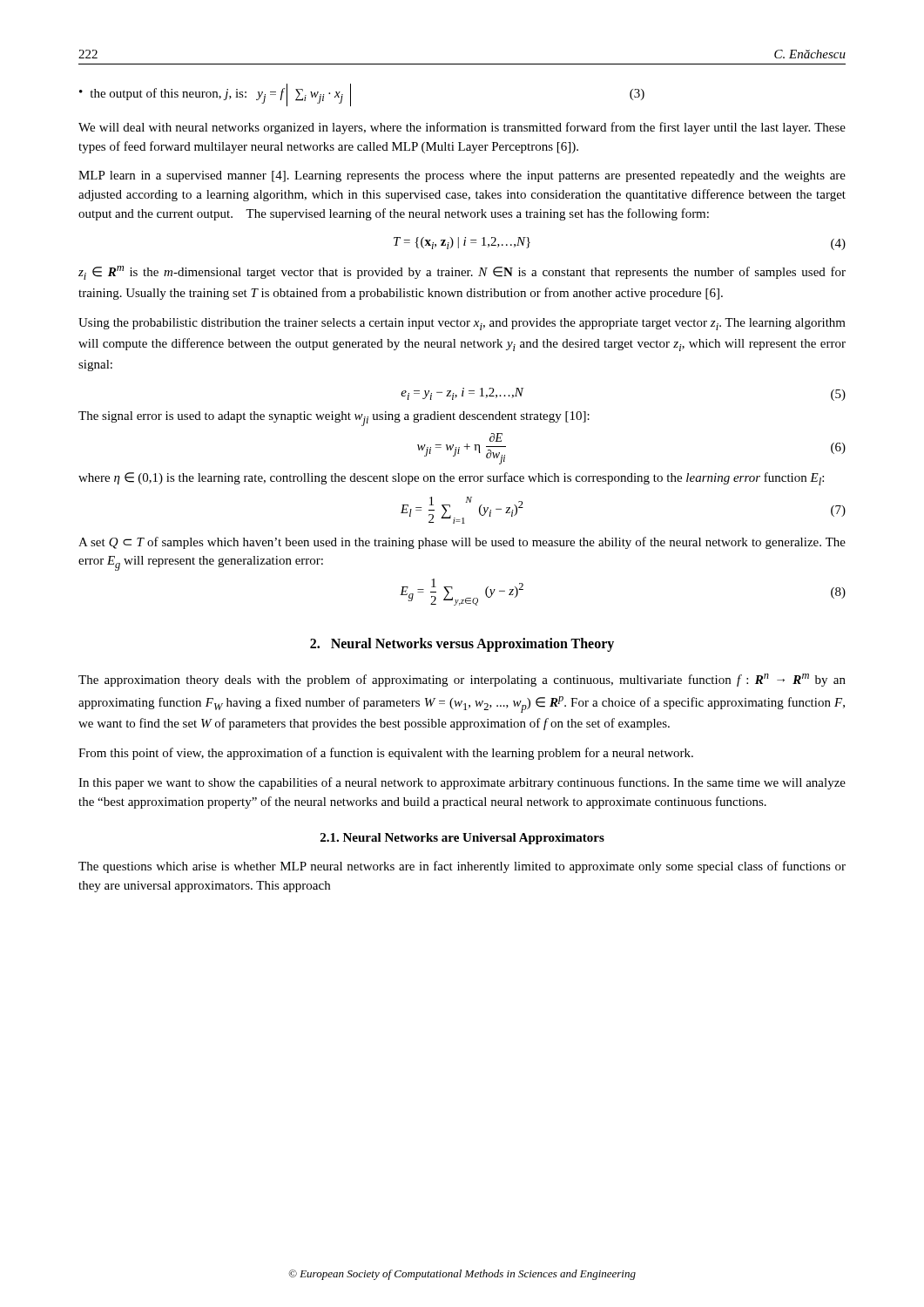Where is the section header that starts "2.1. Neural Networks"?
Image resolution: width=924 pixels, height=1307 pixels.
[462, 838]
